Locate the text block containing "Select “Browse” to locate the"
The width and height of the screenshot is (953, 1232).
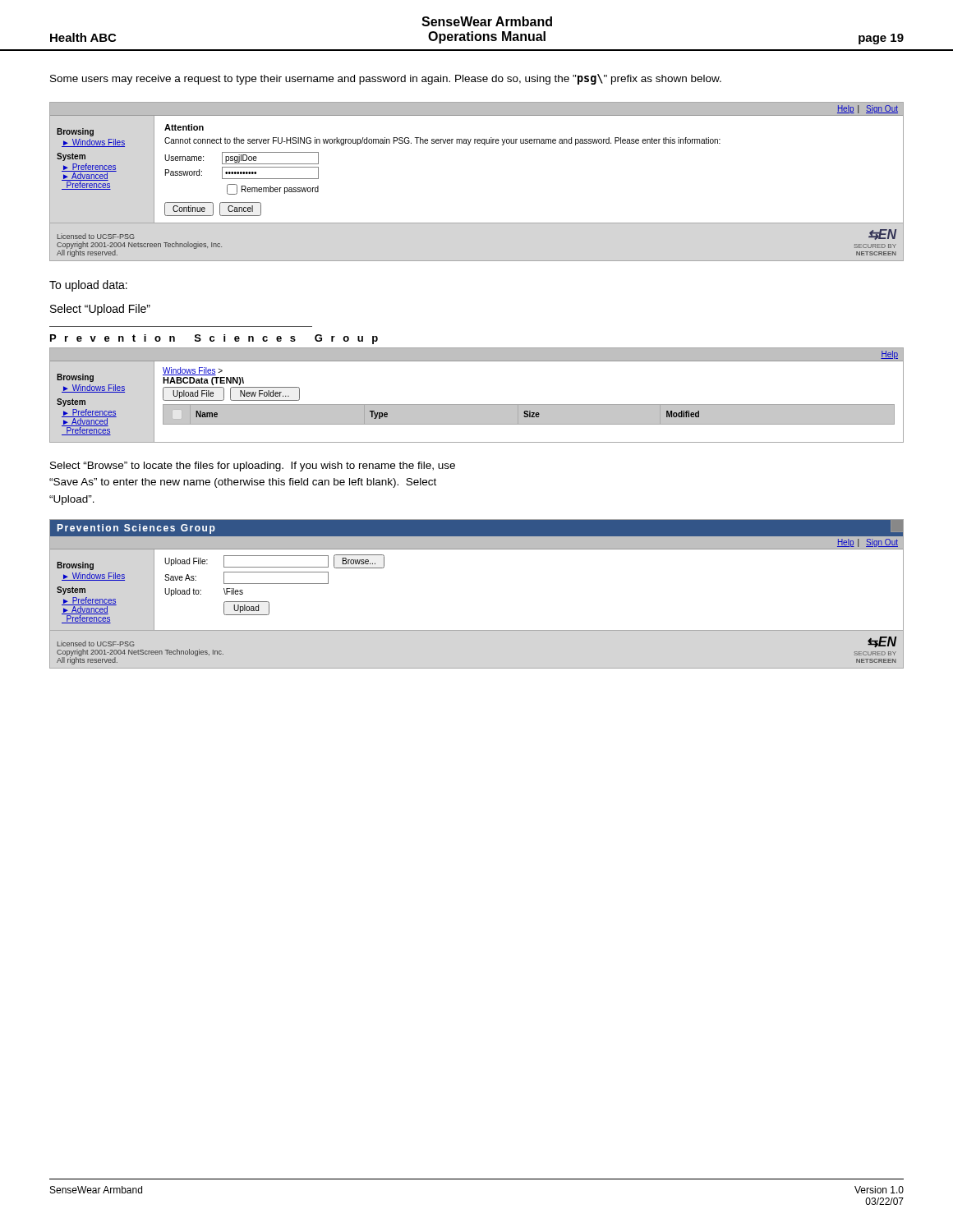click(x=252, y=482)
